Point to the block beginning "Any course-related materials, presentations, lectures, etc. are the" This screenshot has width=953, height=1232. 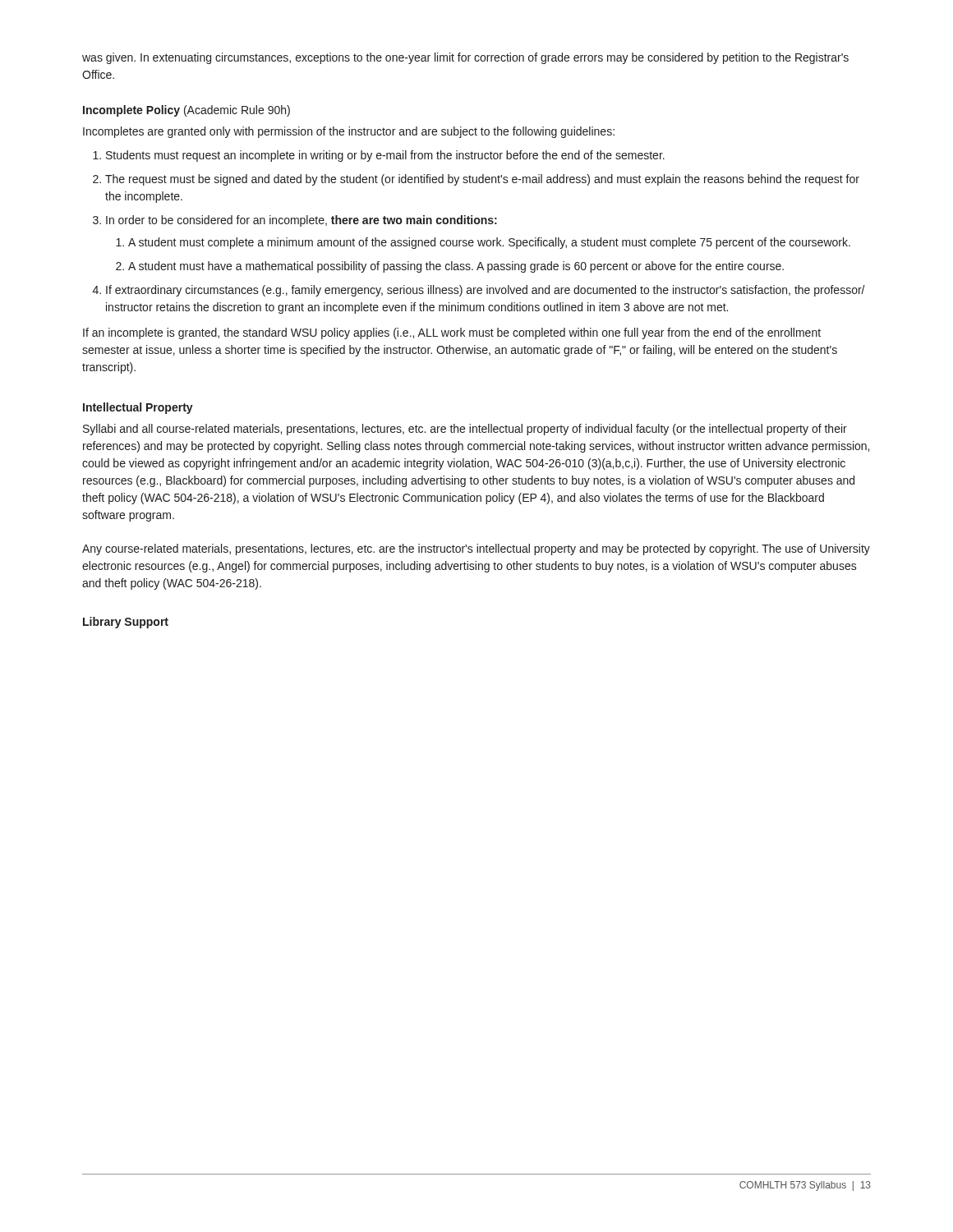(x=476, y=566)
